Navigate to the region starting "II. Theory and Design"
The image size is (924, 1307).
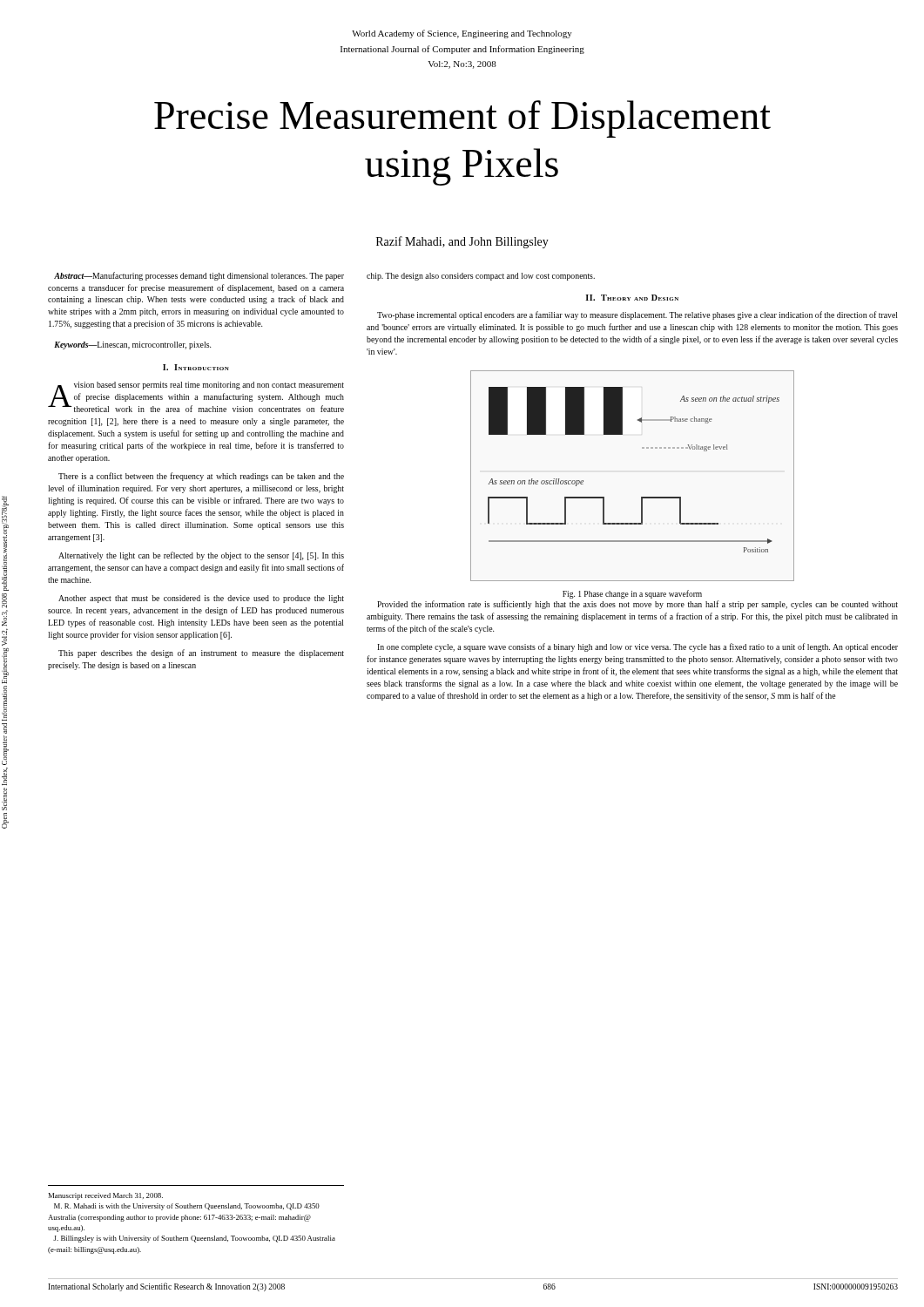coord(632,298)
